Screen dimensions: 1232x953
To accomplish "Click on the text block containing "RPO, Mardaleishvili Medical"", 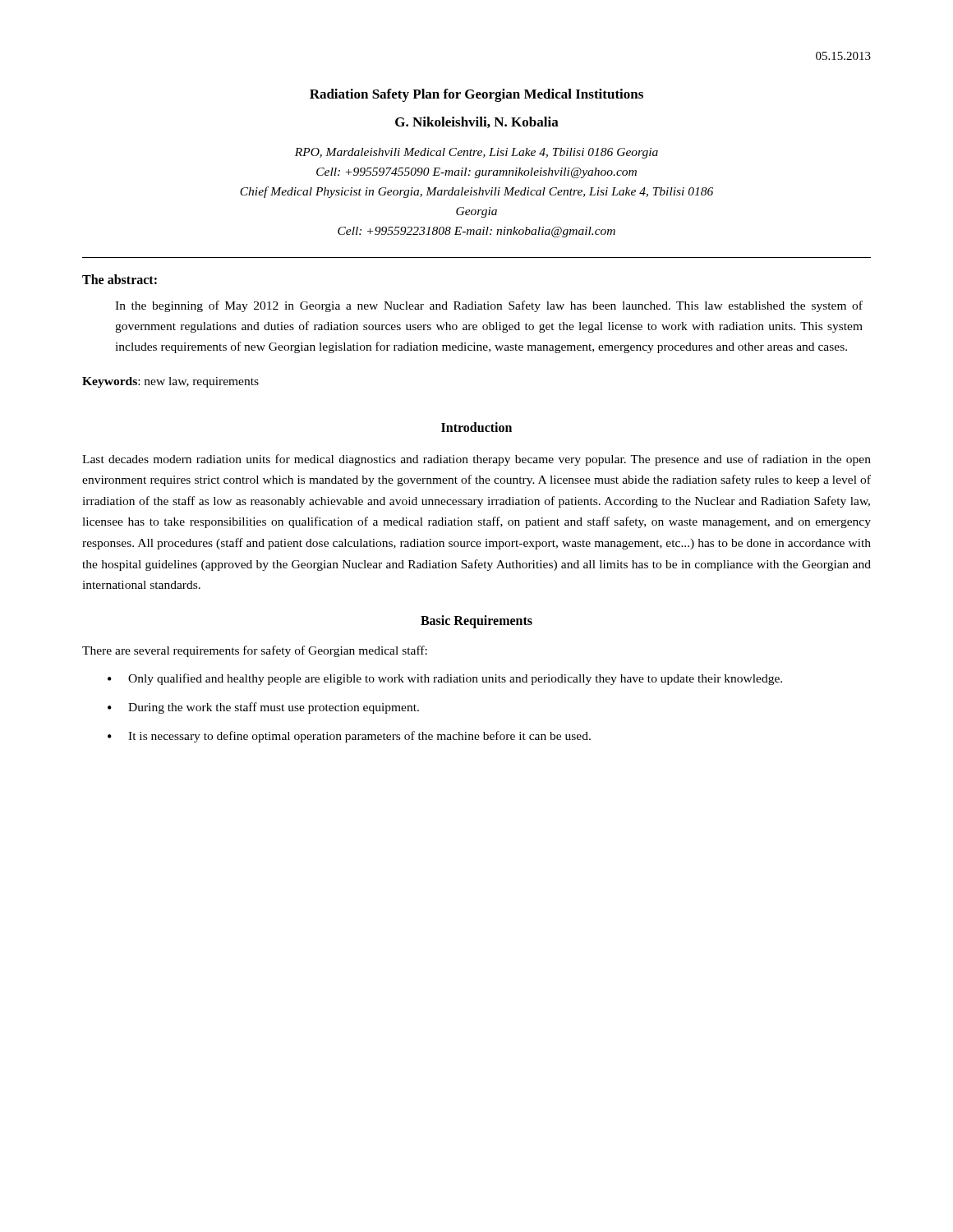I will click(476, 191).
